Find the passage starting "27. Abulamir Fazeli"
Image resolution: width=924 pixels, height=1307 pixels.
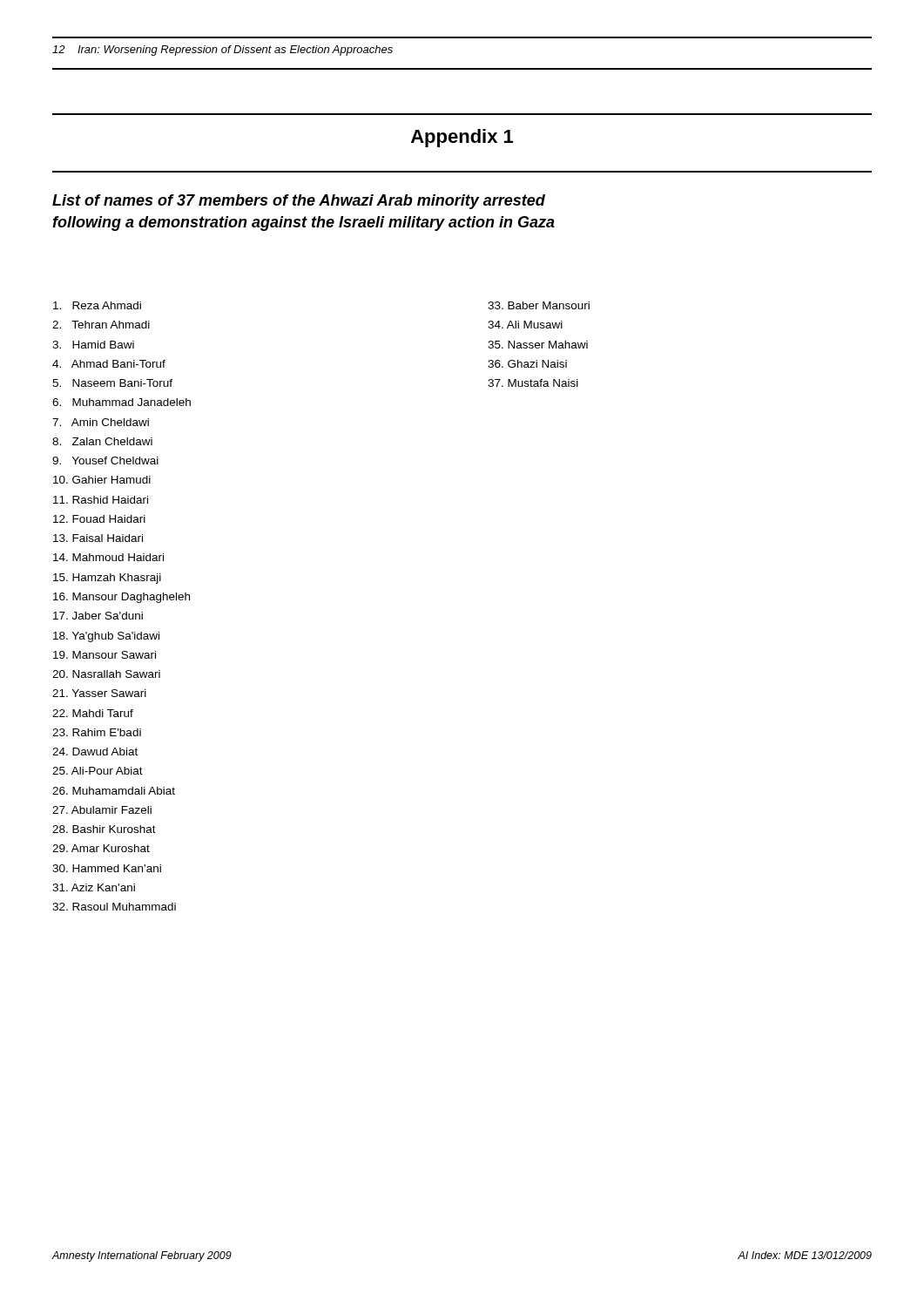(102, 810)
